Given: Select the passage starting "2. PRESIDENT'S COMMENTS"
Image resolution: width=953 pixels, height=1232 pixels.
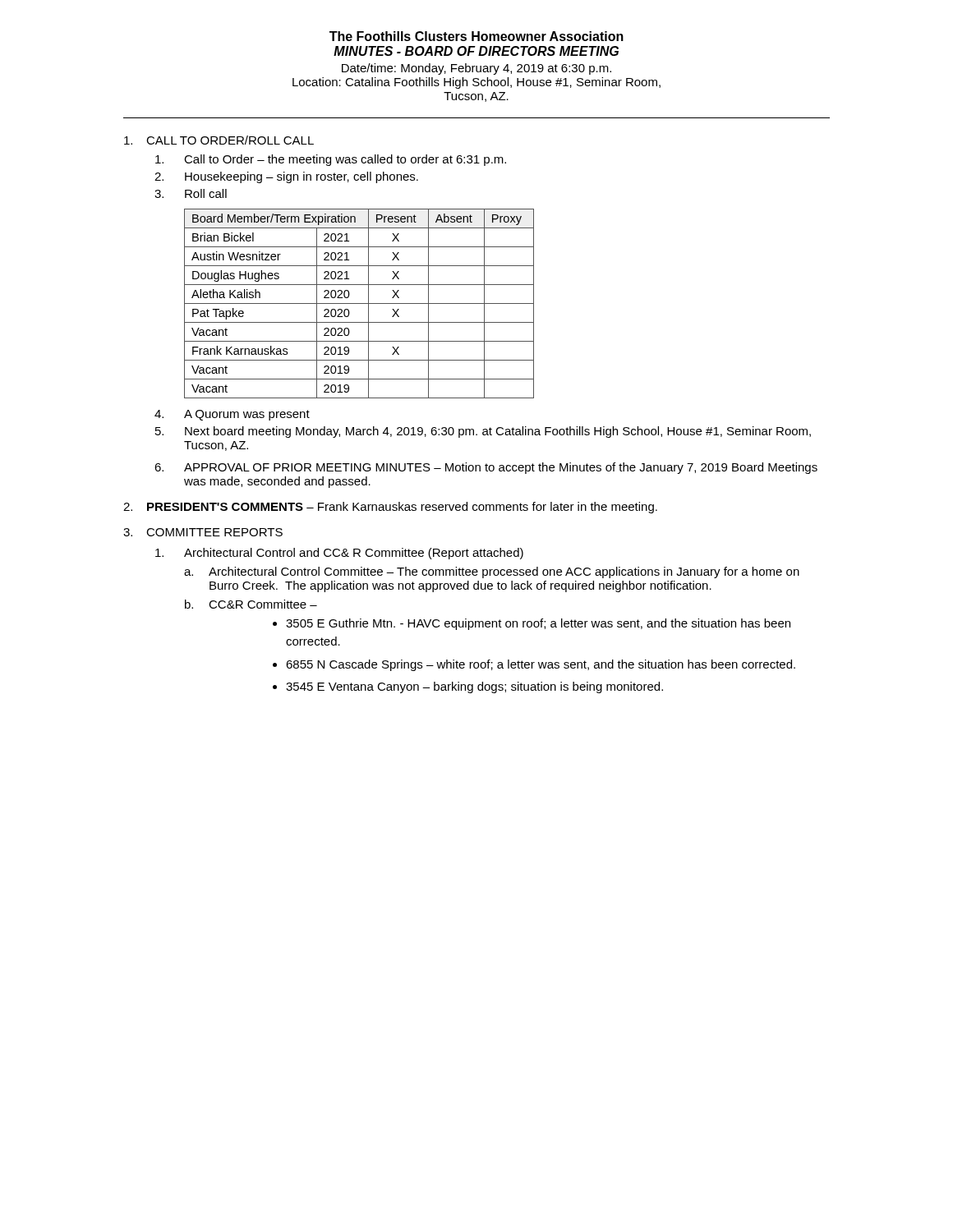Looking at the screenshot, I should pyautogui.click(x=391, y=506).
